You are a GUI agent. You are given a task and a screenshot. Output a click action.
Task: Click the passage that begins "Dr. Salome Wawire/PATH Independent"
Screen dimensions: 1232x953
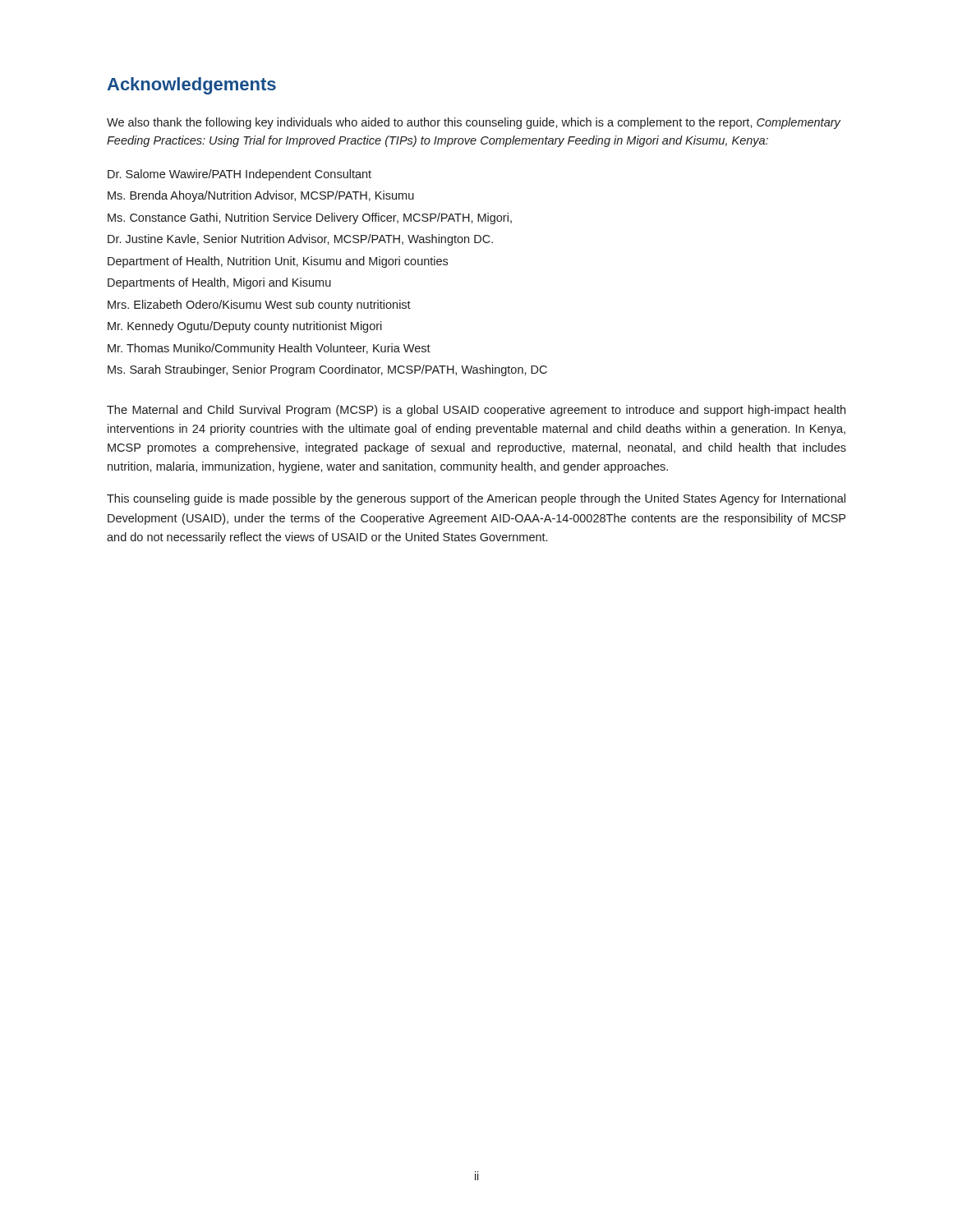(x=239, y=174)
